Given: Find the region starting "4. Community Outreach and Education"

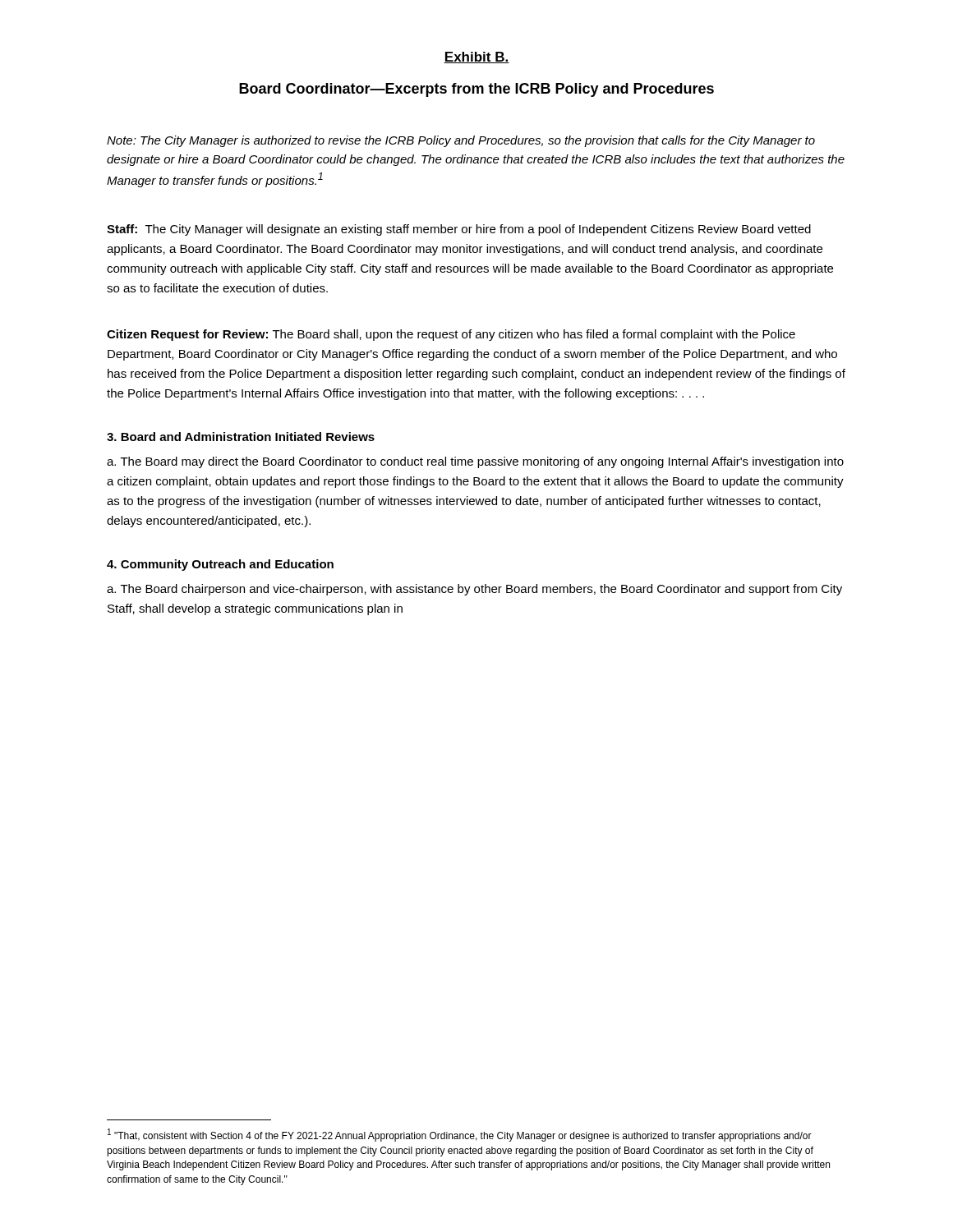Looking at the screenshot, I should click(x=220, y=564).
